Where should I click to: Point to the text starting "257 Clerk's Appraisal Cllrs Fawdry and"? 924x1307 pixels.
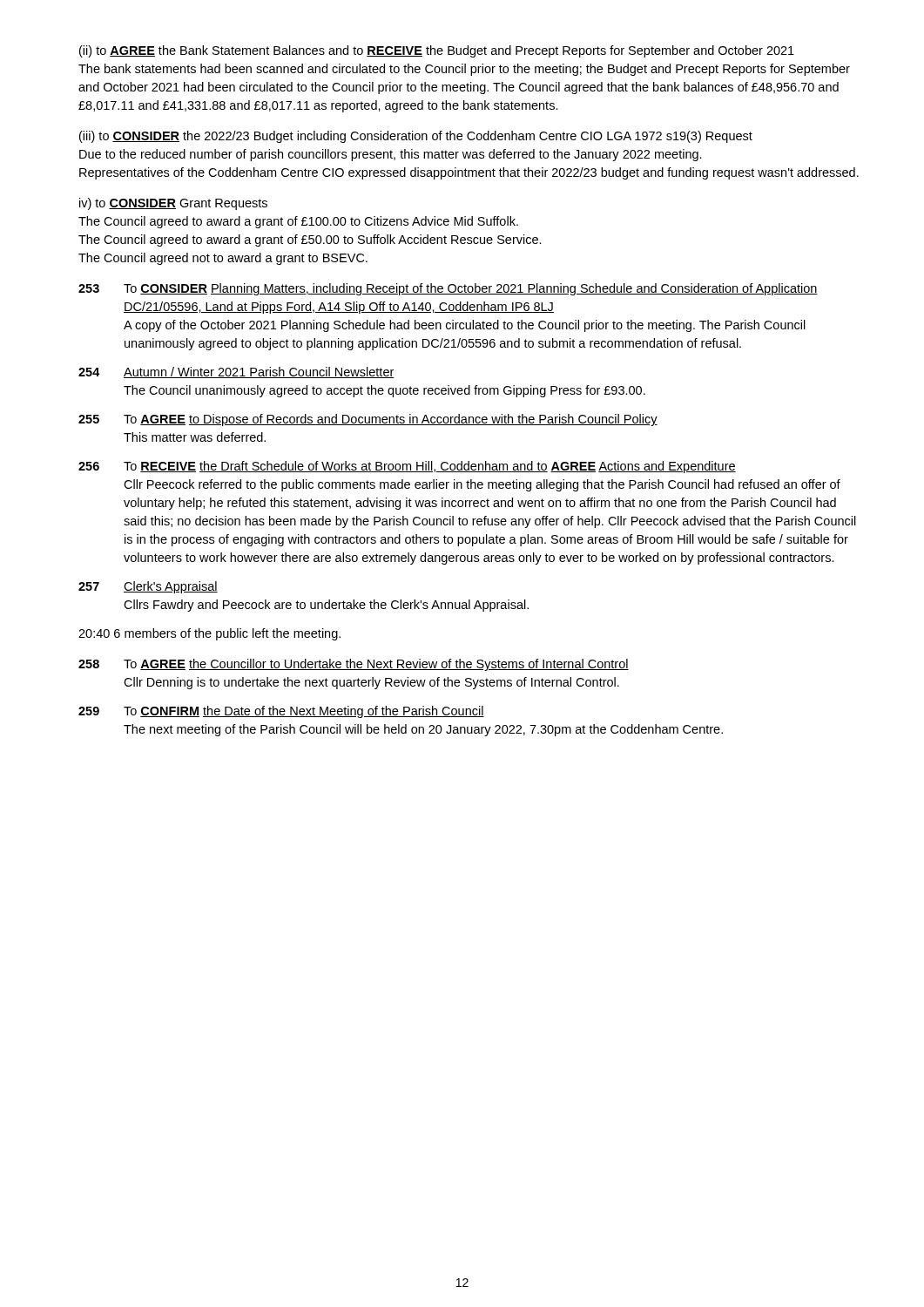coord(471,596)
